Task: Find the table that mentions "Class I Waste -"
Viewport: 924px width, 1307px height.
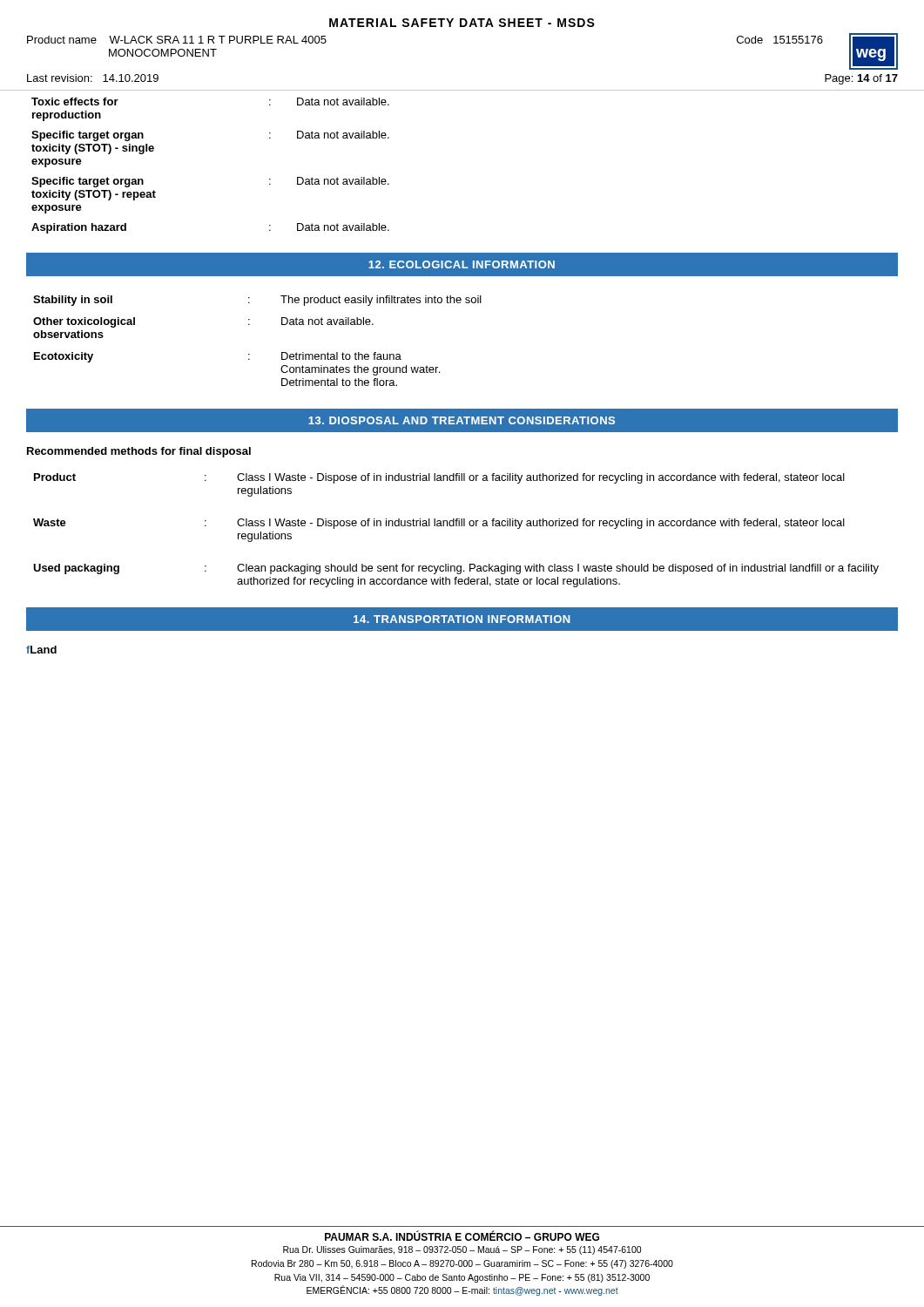Action: tap(462, 529)
